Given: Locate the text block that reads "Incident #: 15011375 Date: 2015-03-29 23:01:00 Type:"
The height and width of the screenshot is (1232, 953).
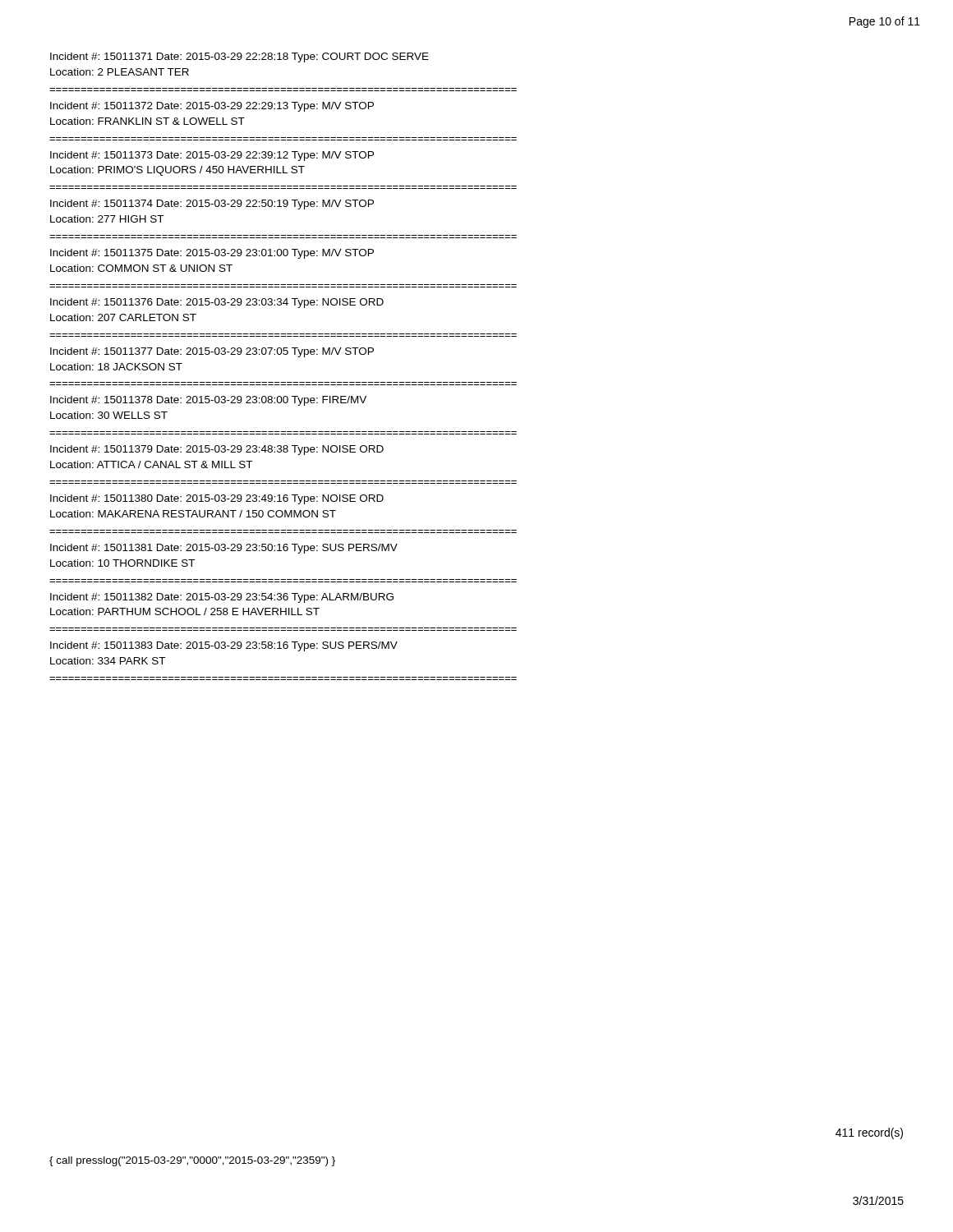Looking at the screenshot, I should coord(212,254).
